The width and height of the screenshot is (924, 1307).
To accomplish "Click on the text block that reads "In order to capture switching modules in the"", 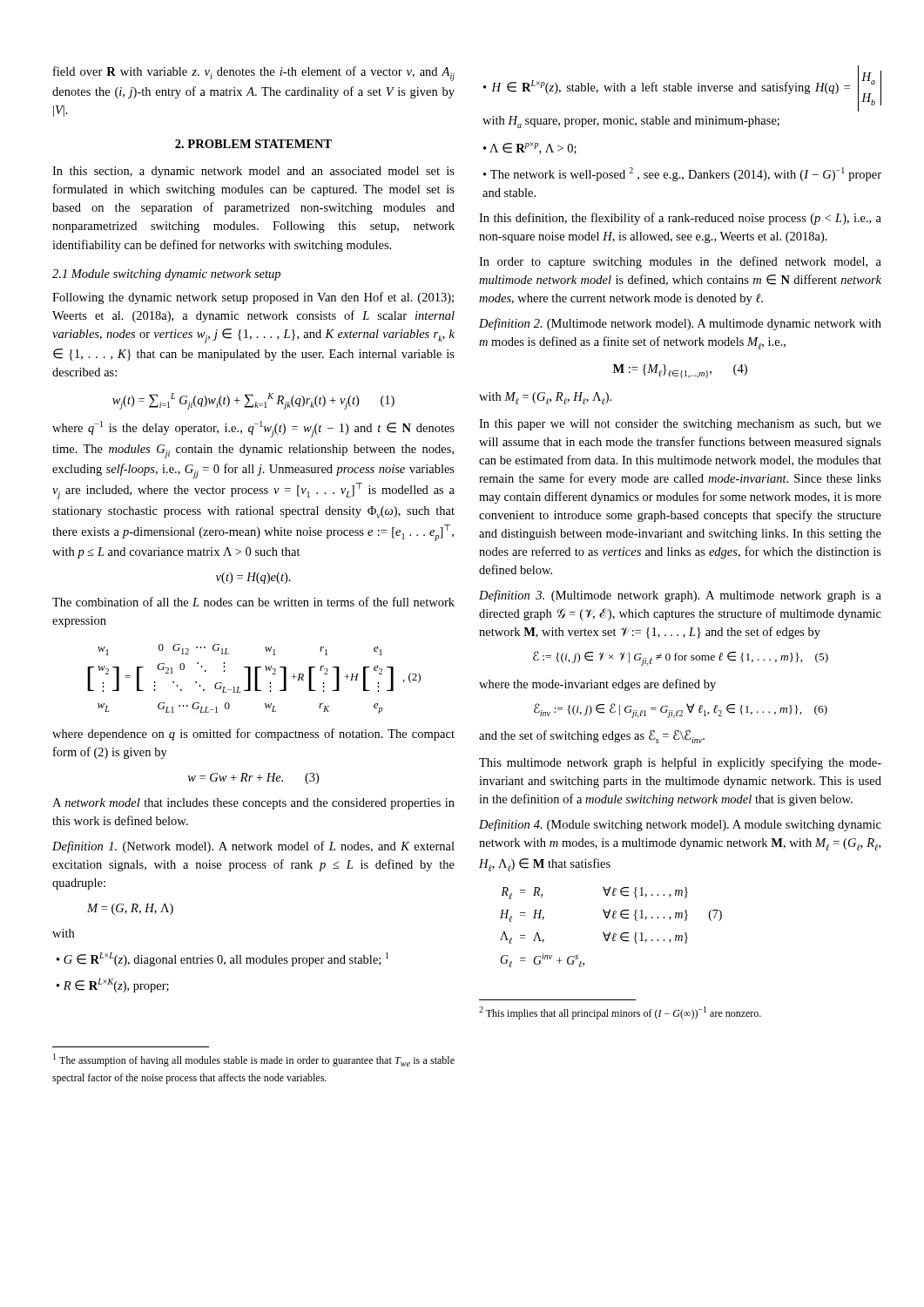I will coord(680,280).
